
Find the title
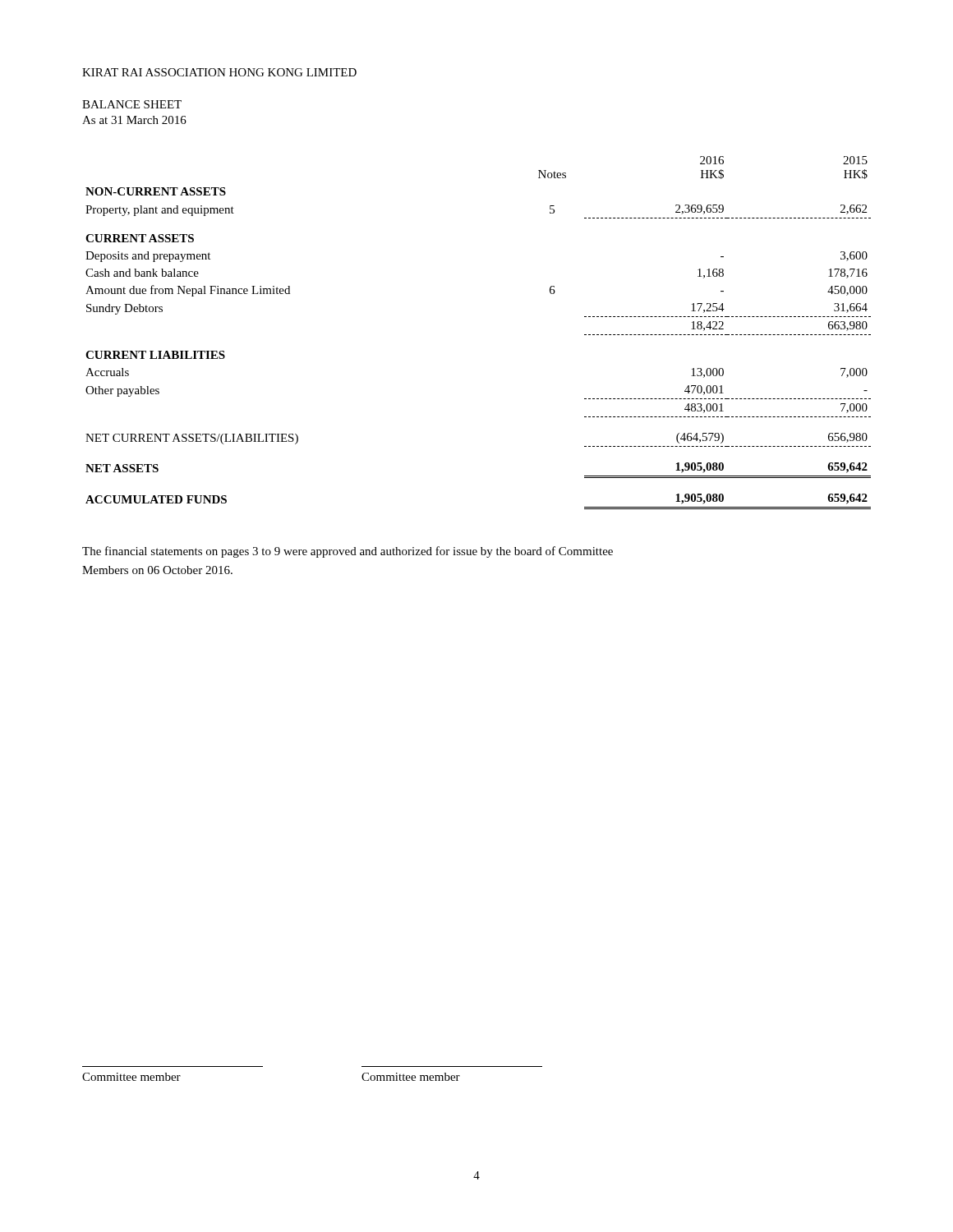click(219, 72)
